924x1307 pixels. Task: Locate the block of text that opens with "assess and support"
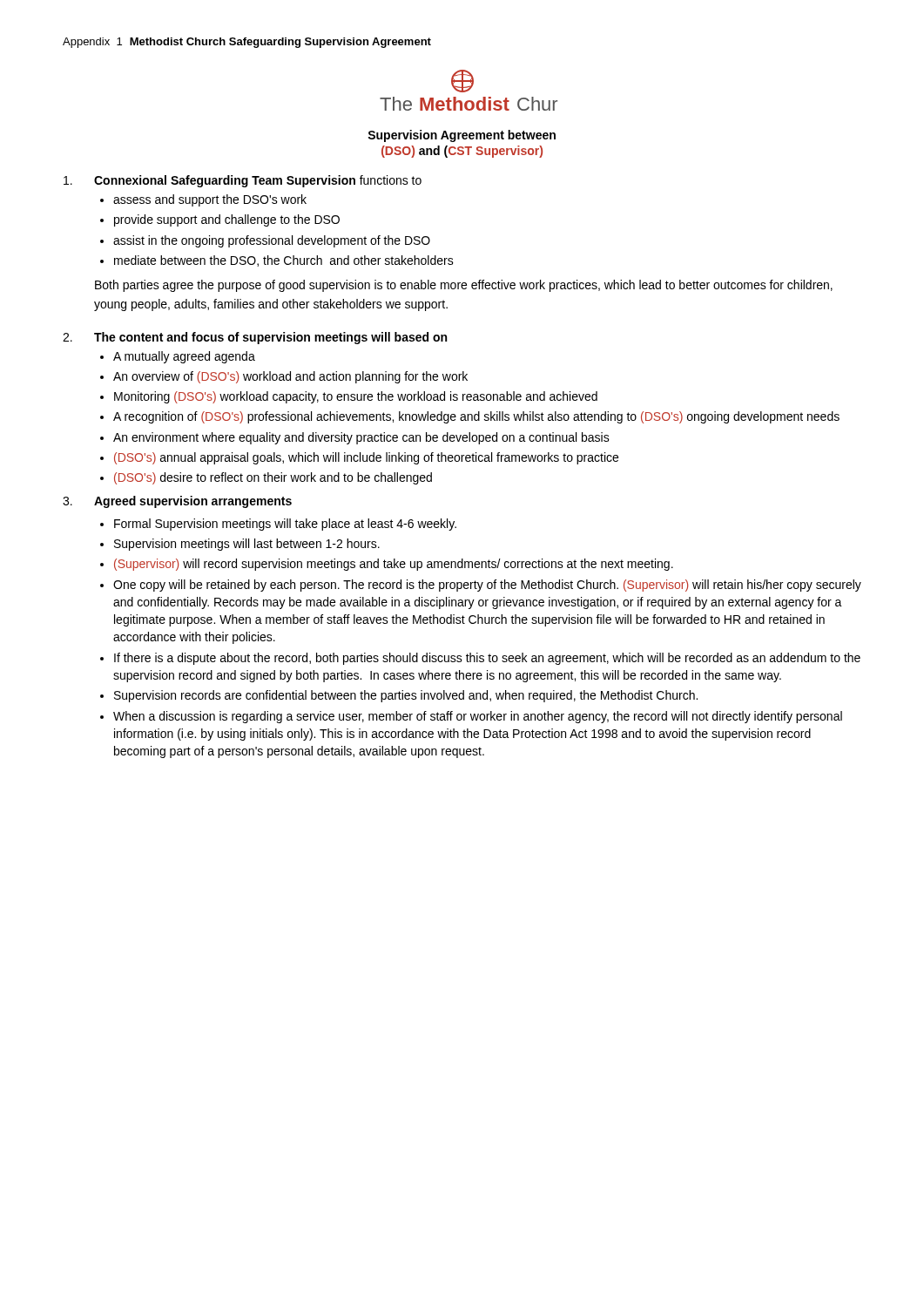[210, 200]
